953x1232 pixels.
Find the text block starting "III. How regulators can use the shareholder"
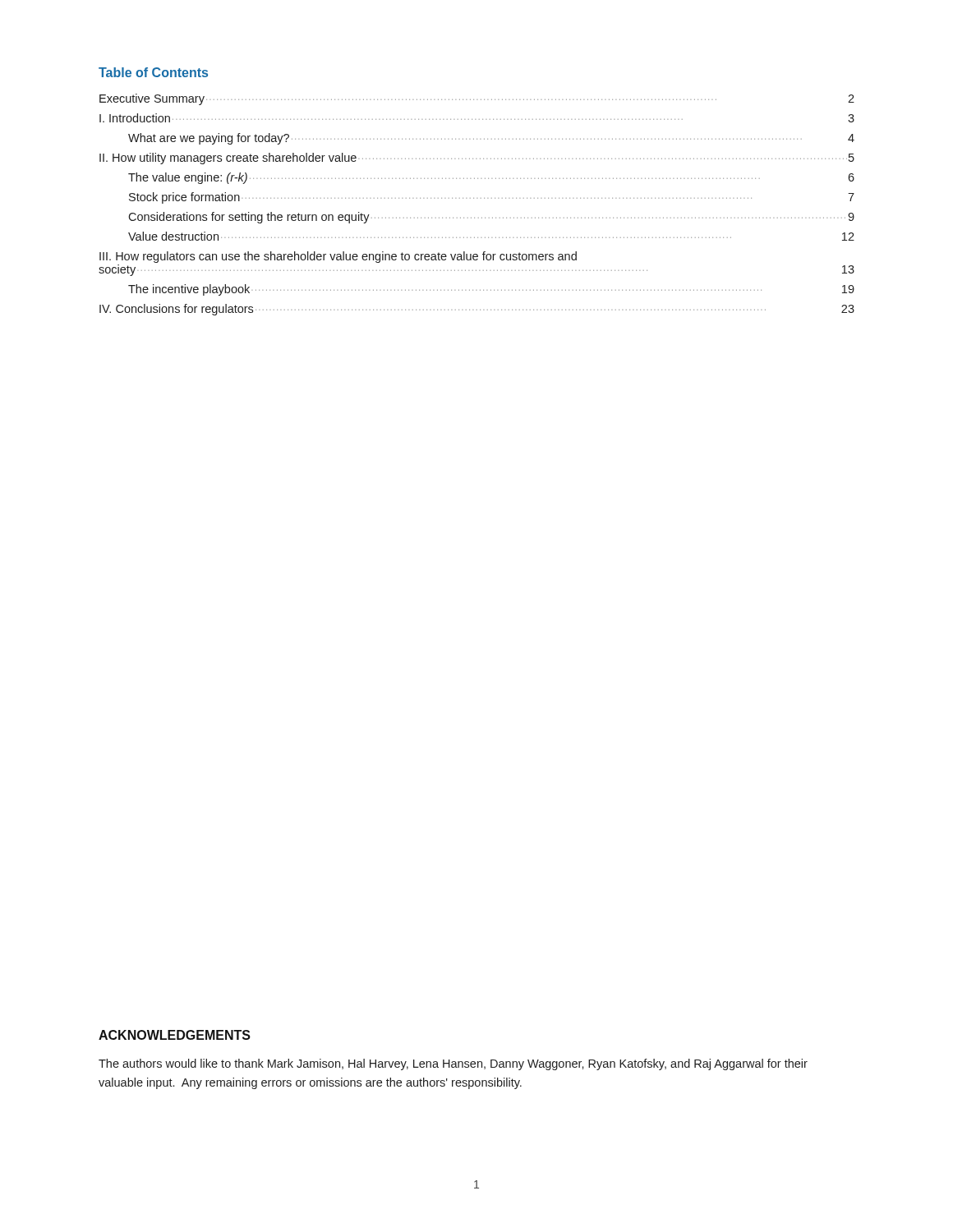coord(476,263)
